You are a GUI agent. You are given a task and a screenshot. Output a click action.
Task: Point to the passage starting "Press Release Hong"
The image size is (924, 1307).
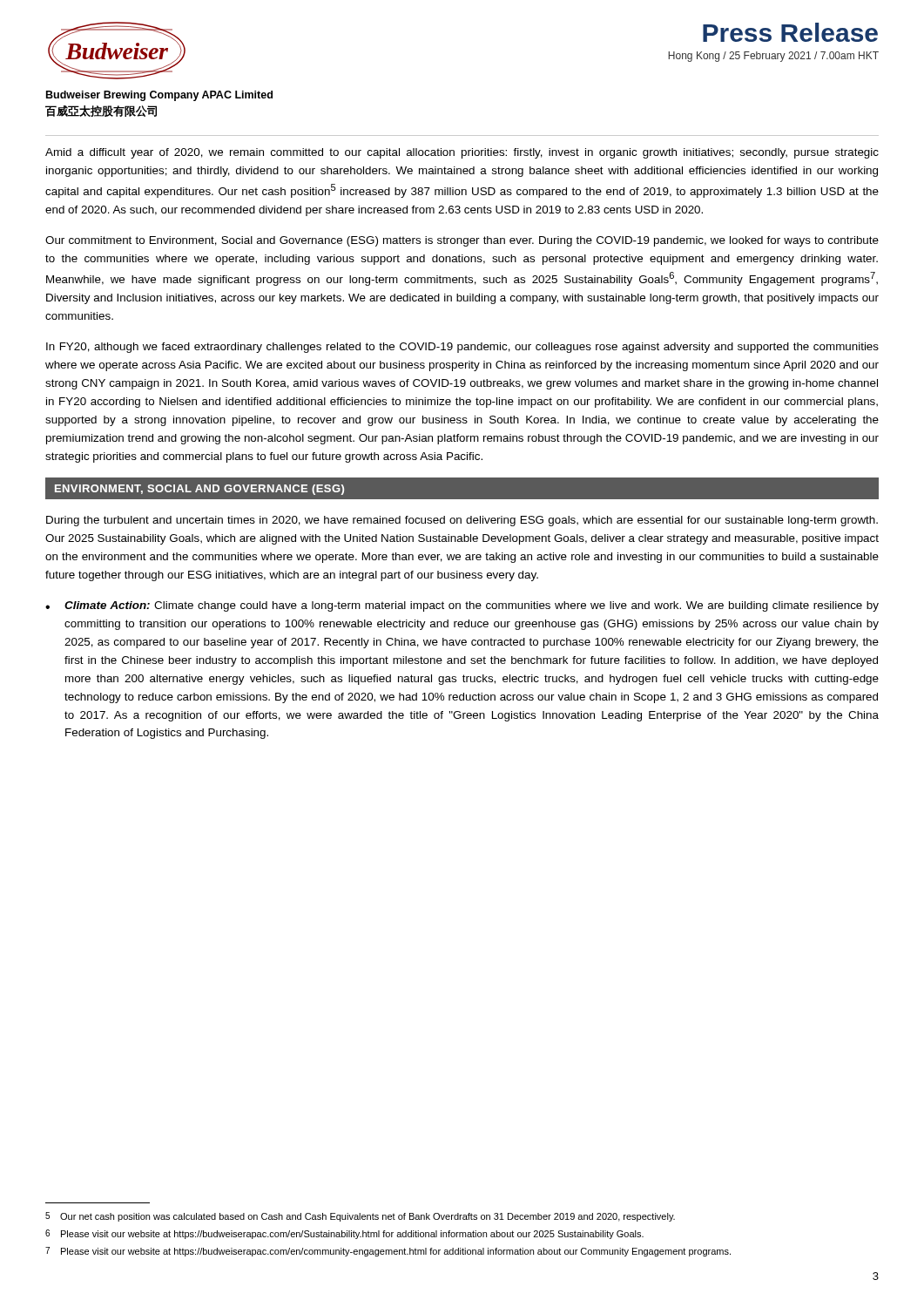[773, 40]
